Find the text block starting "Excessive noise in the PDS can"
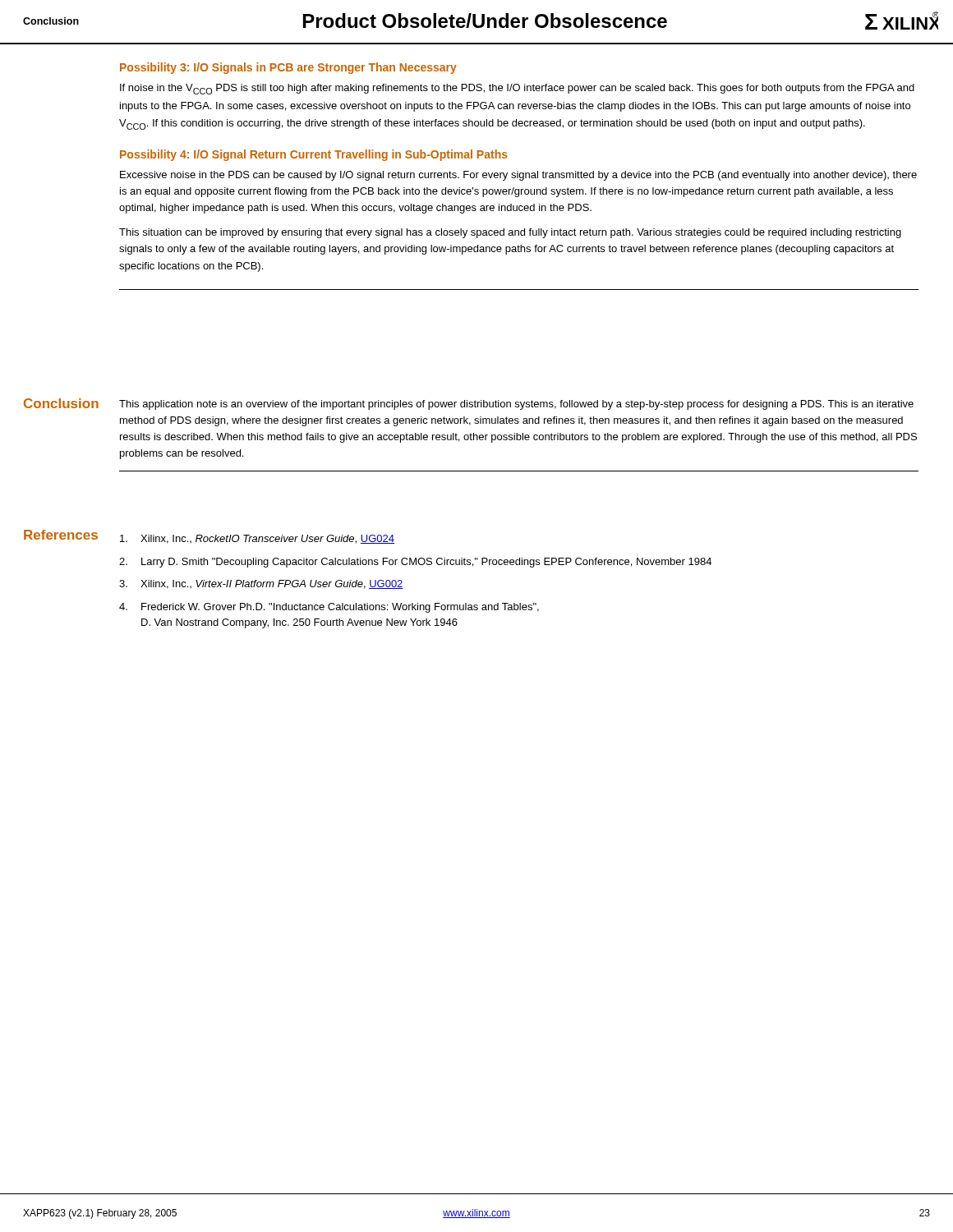The width and height of the screenshot is (953, 1232). pos(518,191)
